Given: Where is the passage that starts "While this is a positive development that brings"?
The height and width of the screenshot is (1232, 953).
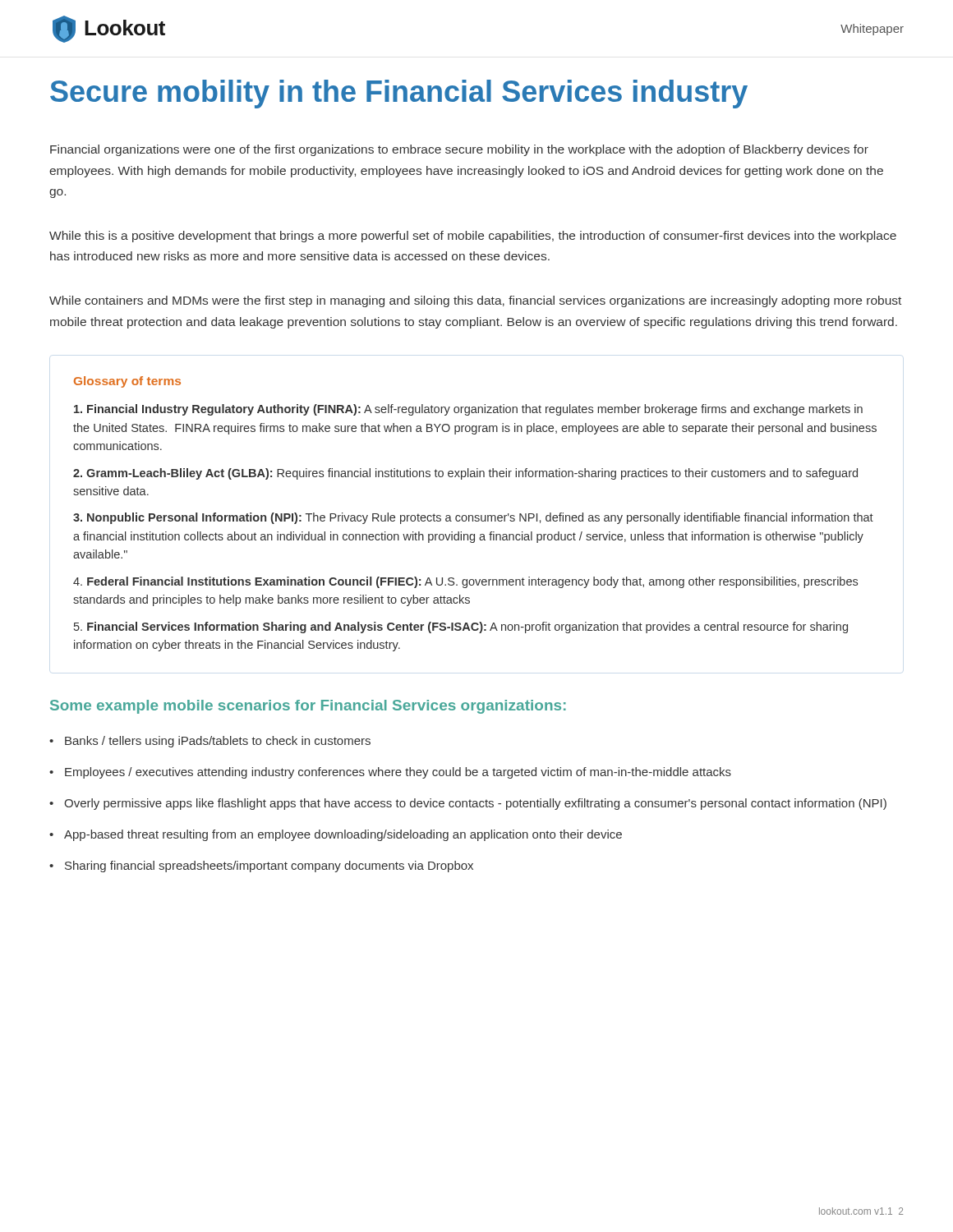Looking at the screenshot, I should tap(473, 246).
